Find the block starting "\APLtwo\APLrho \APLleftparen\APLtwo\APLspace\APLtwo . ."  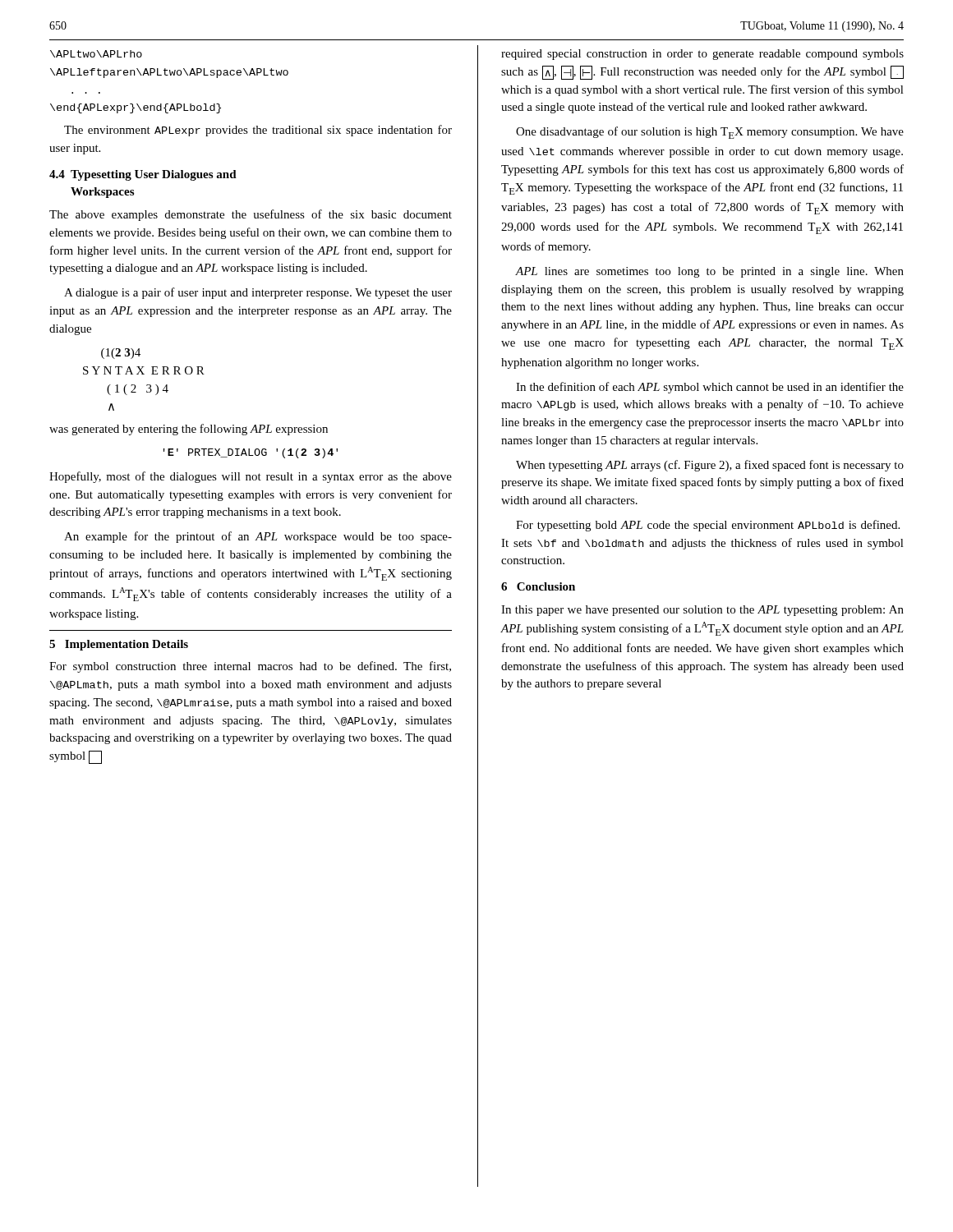[x=169, y=81]
